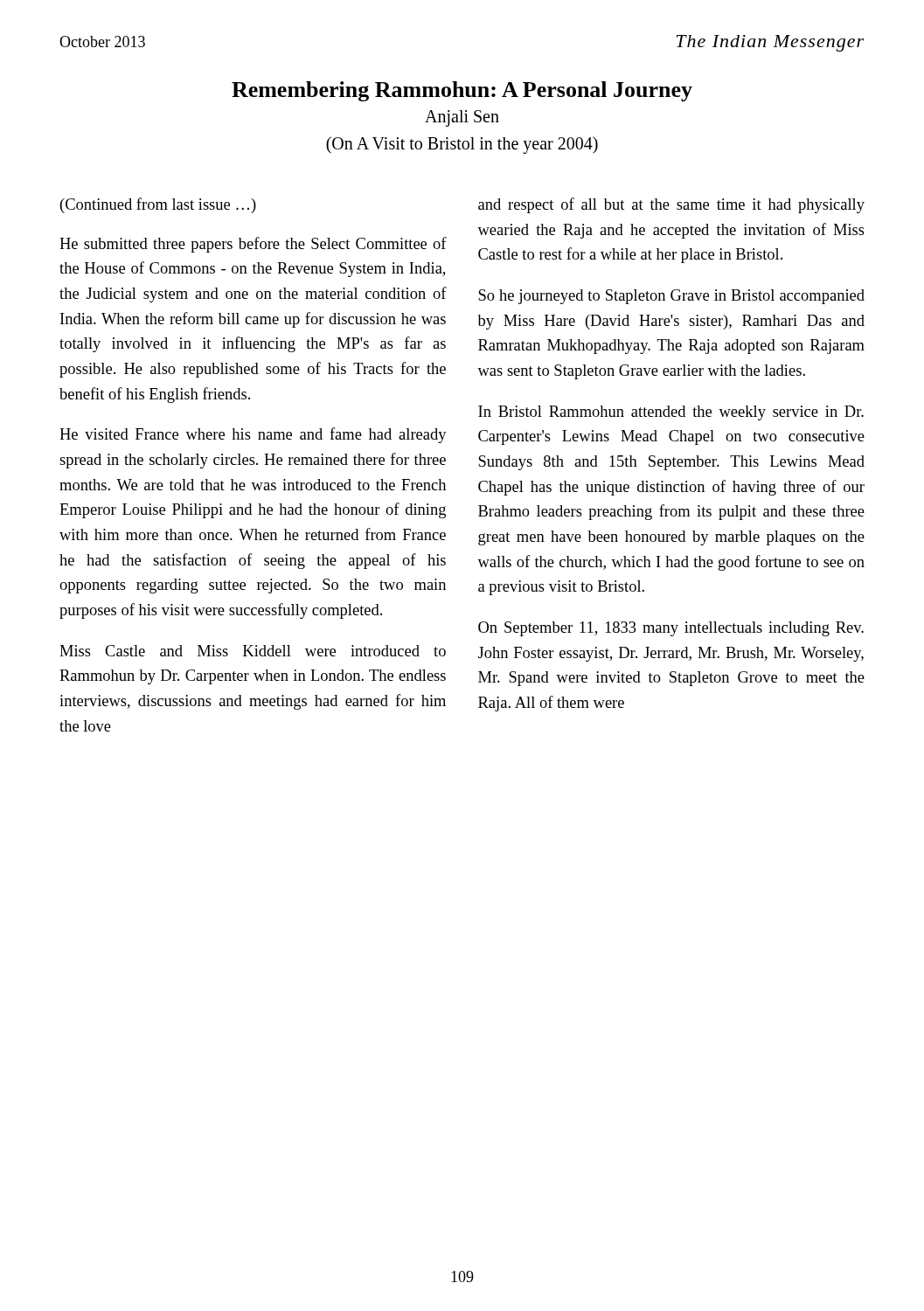The height and width of the screenshot is (1311, 924).
Task: Where is the passage that starts "(Continued from last"?
Action: click(158, 205)
